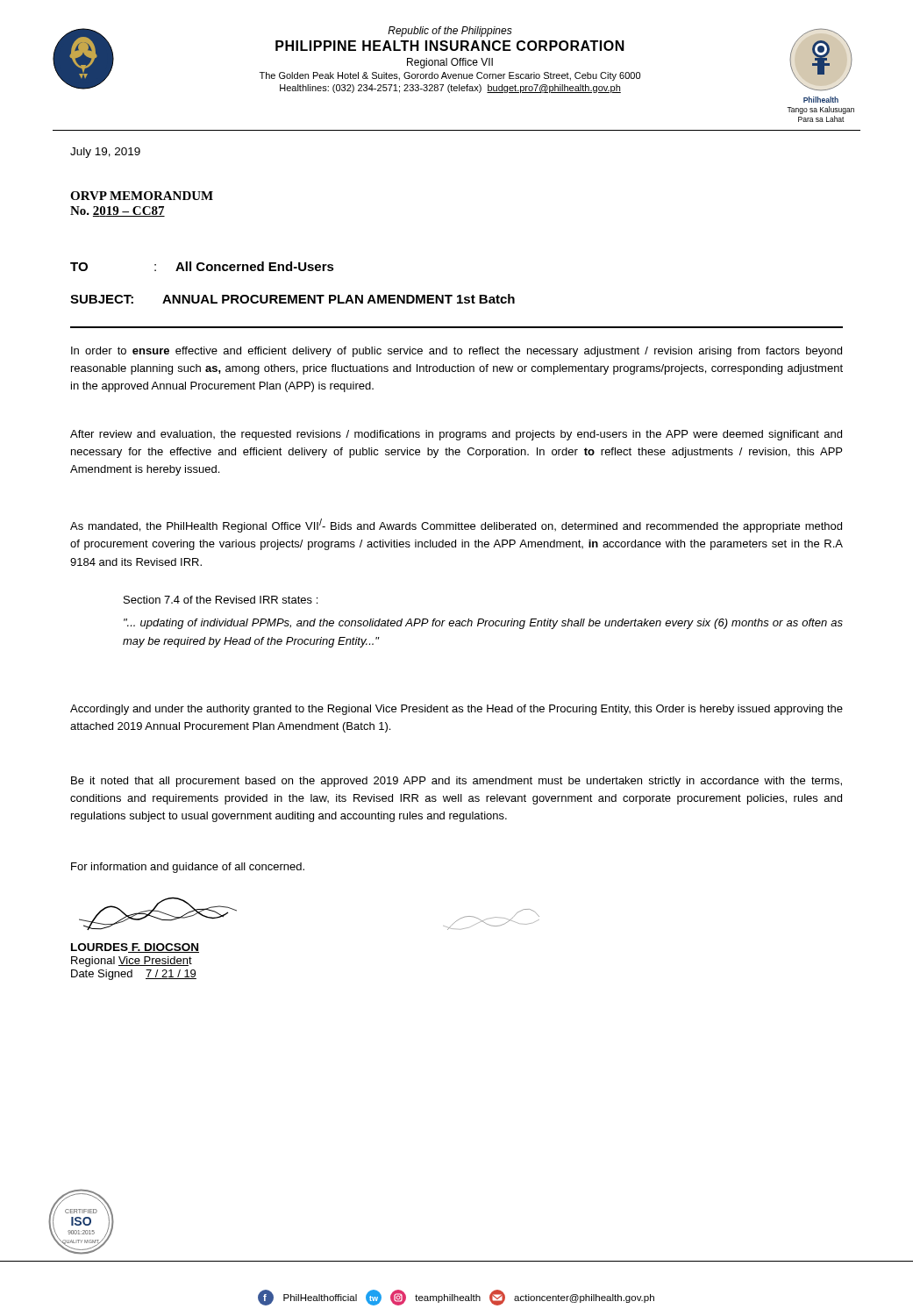Locate the logo

tap(81, 1222)
